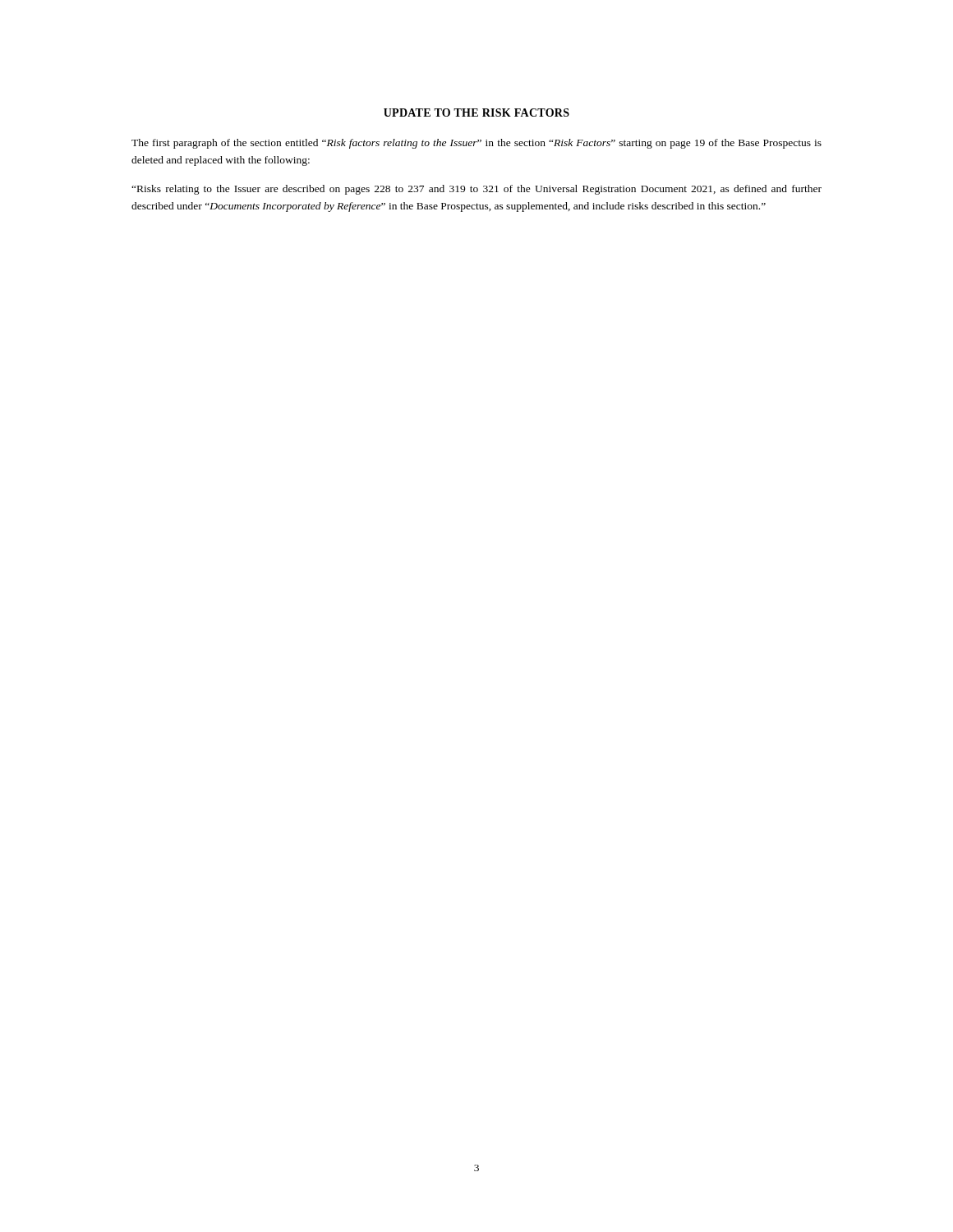Select the text block that says "“Risks relating to the Issuer are"

pyautogui.click(x=476, y=197)
